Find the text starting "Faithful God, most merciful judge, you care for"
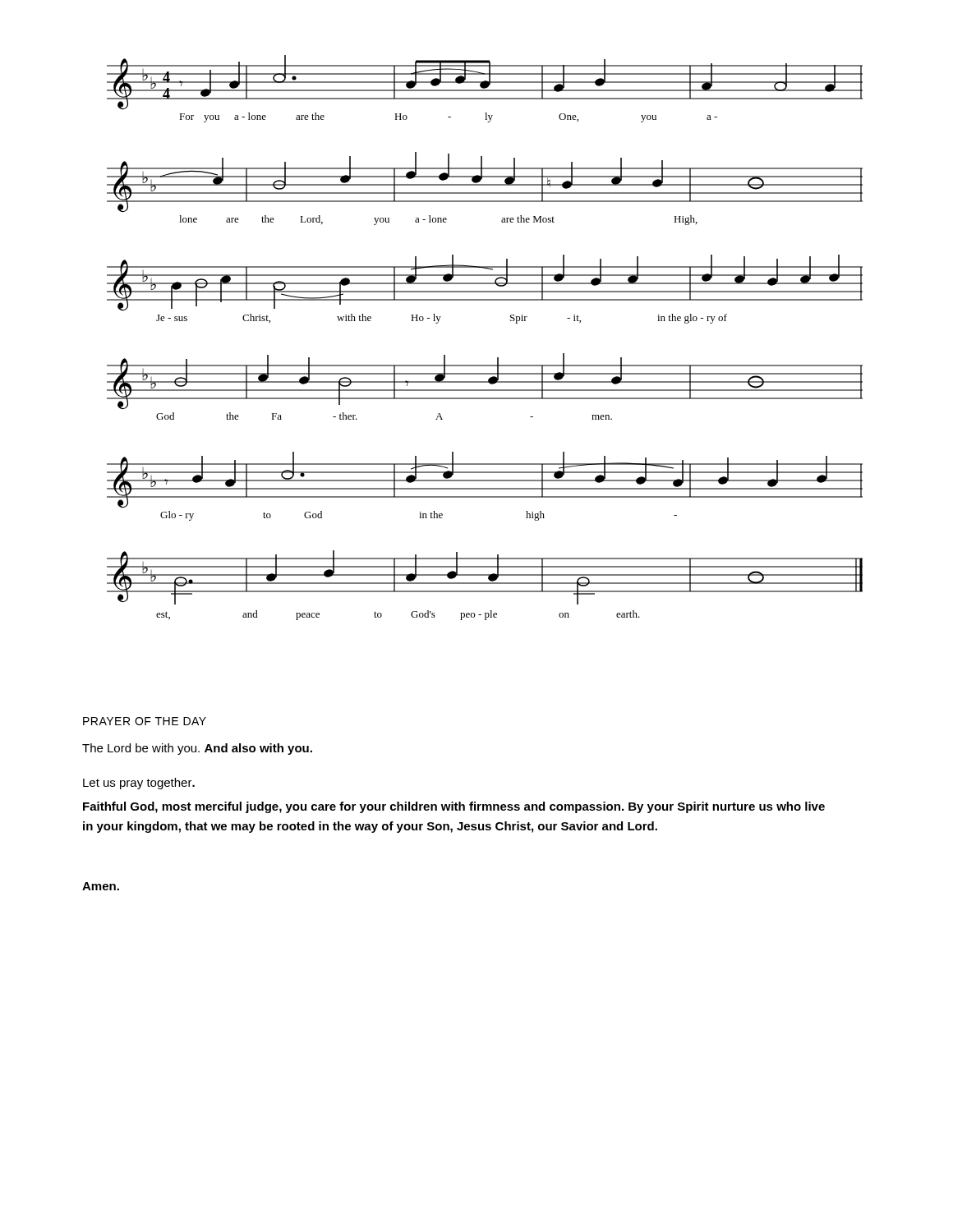Screen dimensions: 1232x953 pyautogui.click(x=454, y=816)
